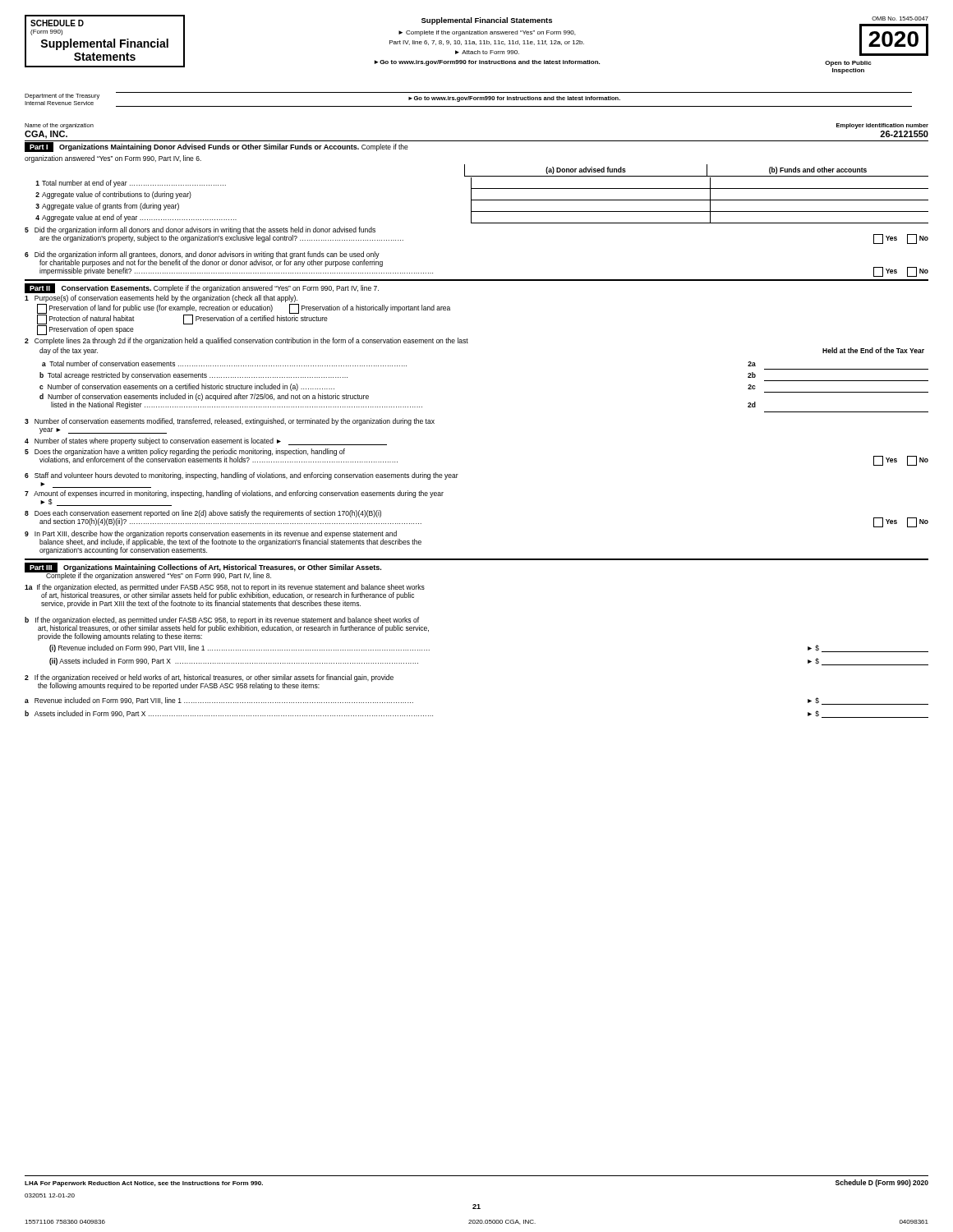This screenshot has height=1232, width=953.
Task: Locate the block of text that opens with "b If the"
Action: (227, 628)
